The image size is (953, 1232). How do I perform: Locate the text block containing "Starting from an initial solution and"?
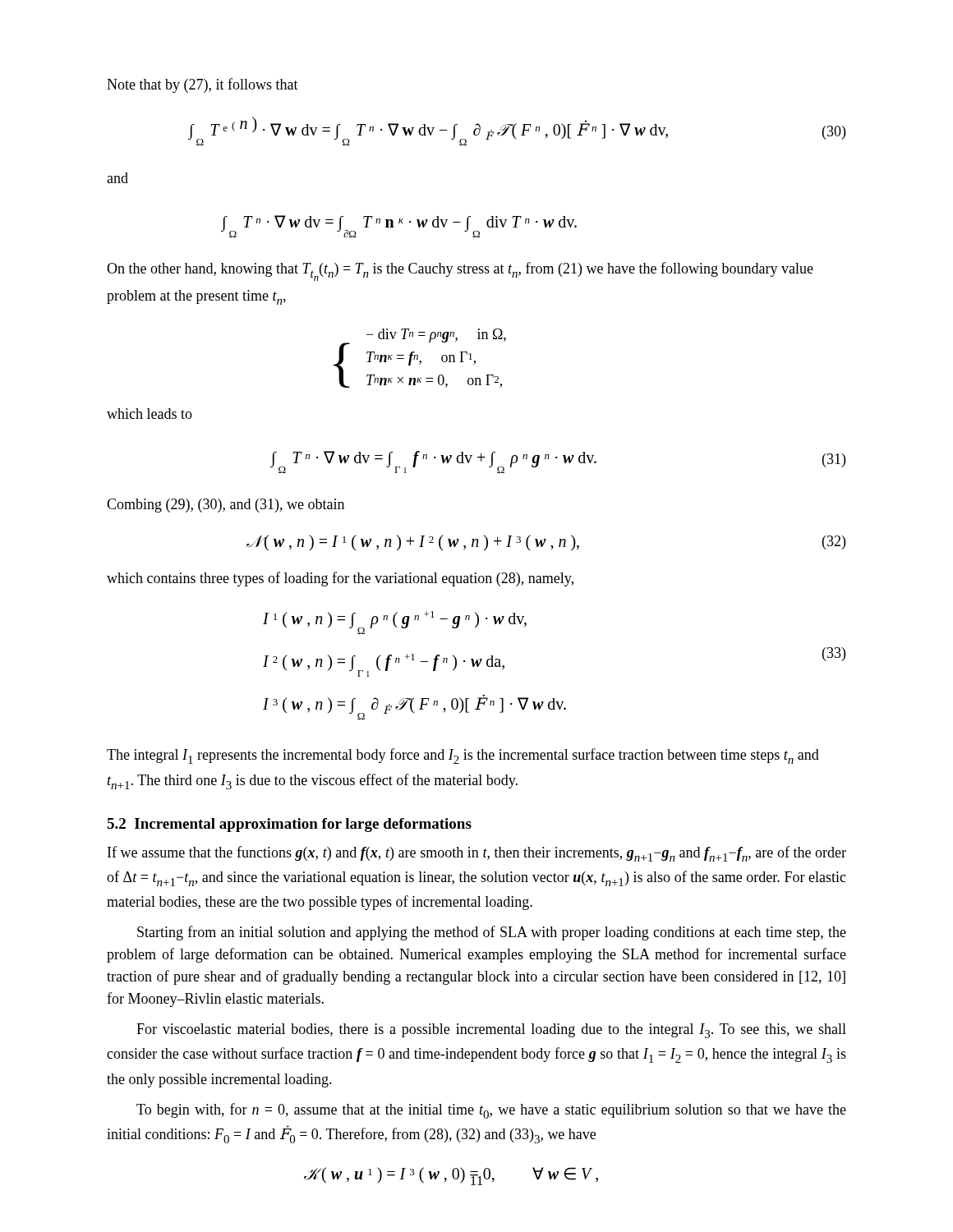click(476, 966)
